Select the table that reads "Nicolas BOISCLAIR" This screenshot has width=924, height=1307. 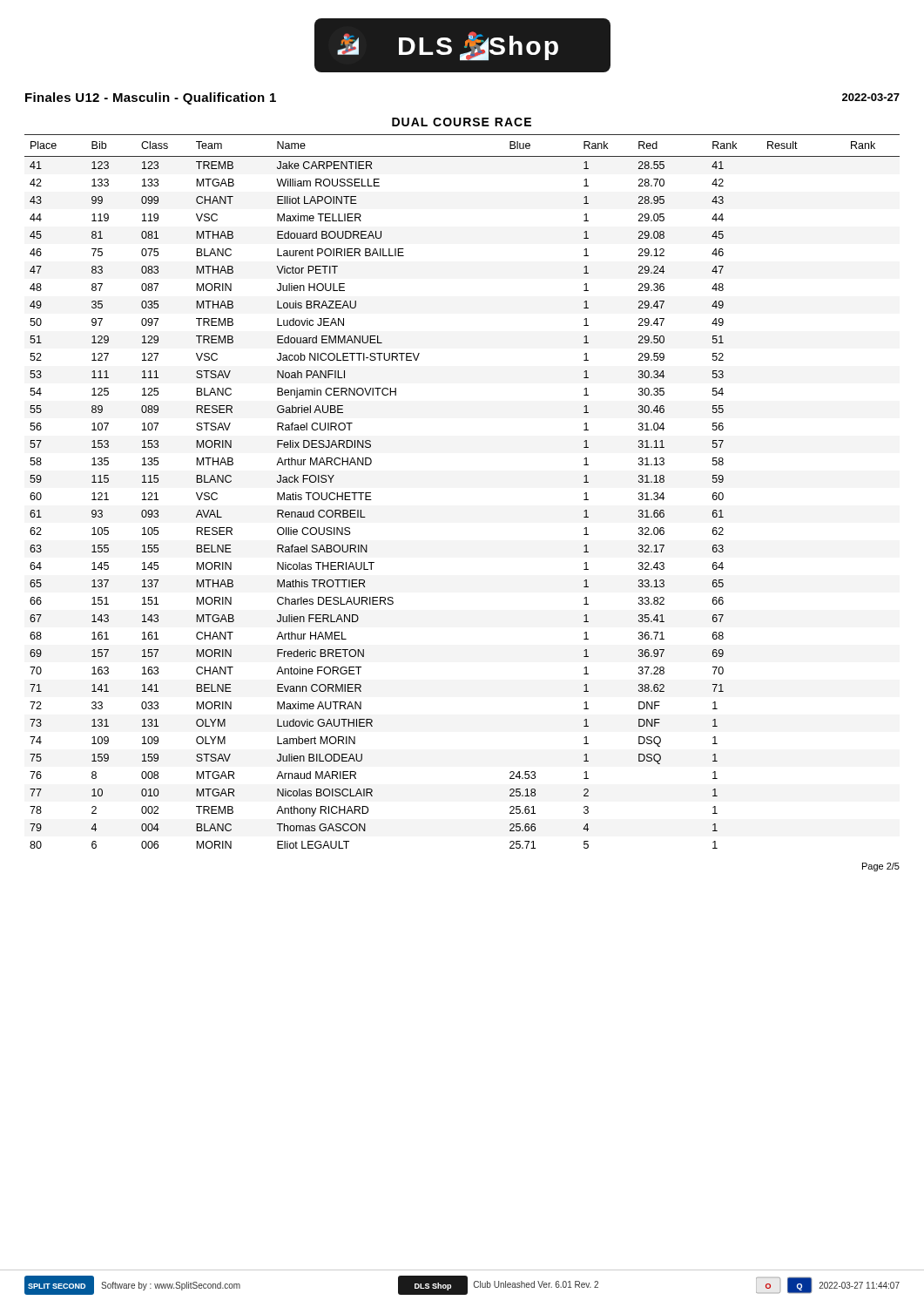click(462, 494)
